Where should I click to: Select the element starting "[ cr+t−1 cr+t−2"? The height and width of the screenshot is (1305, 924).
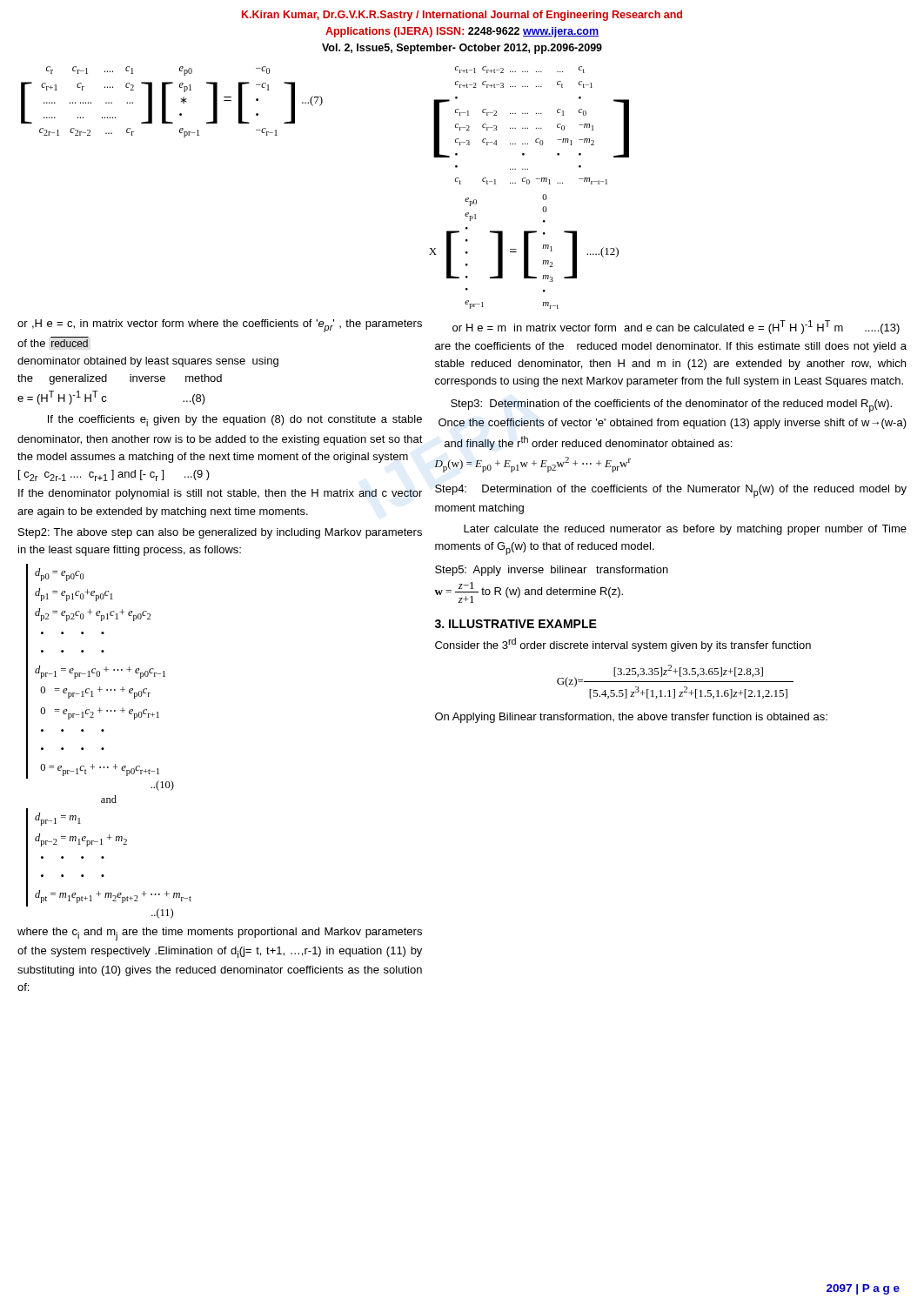coord(531,124)
